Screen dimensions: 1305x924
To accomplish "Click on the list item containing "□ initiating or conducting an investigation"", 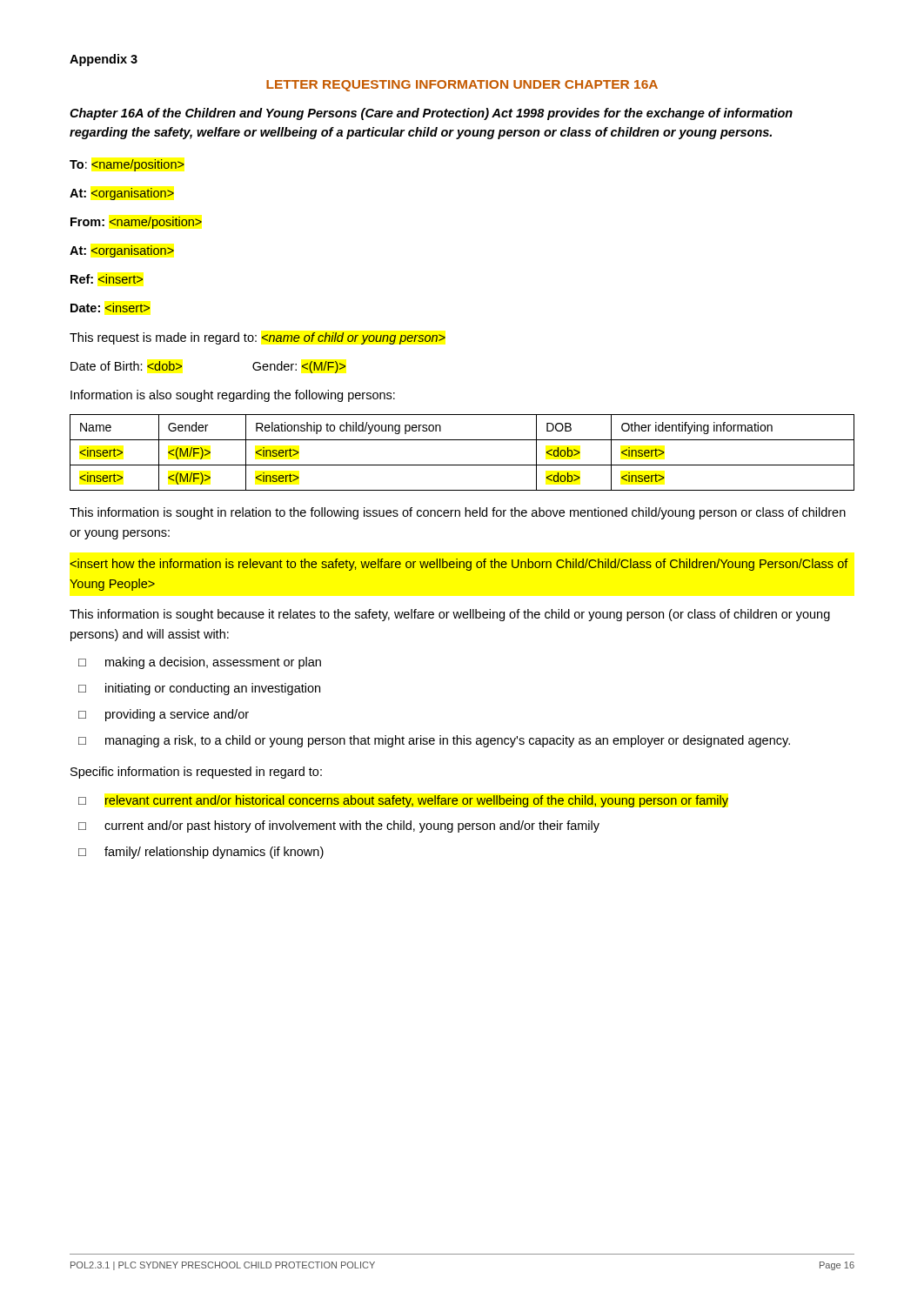I will pyautogui.click(x=199, y=689).
